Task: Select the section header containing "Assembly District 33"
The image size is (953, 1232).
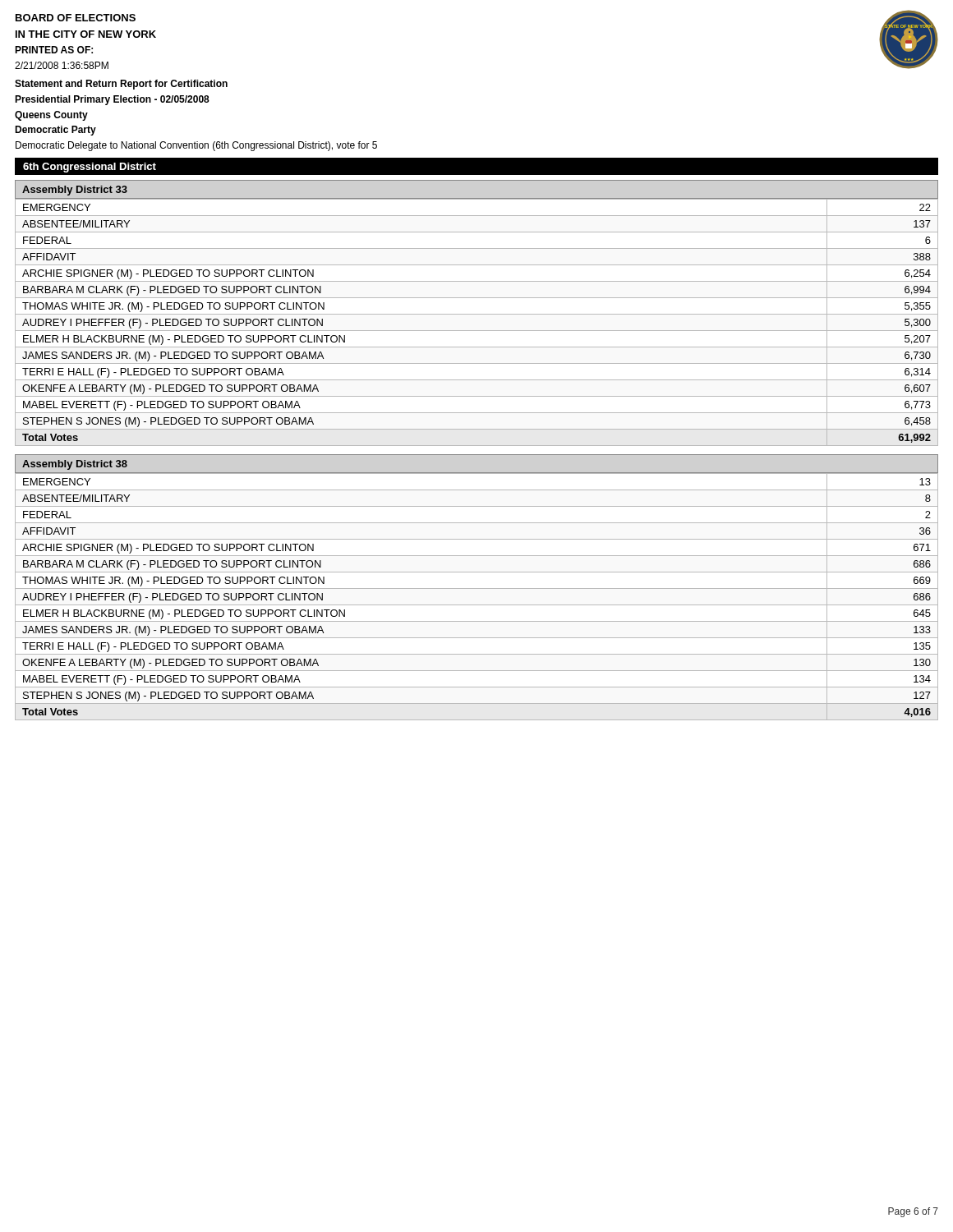Action: (75, 190)
